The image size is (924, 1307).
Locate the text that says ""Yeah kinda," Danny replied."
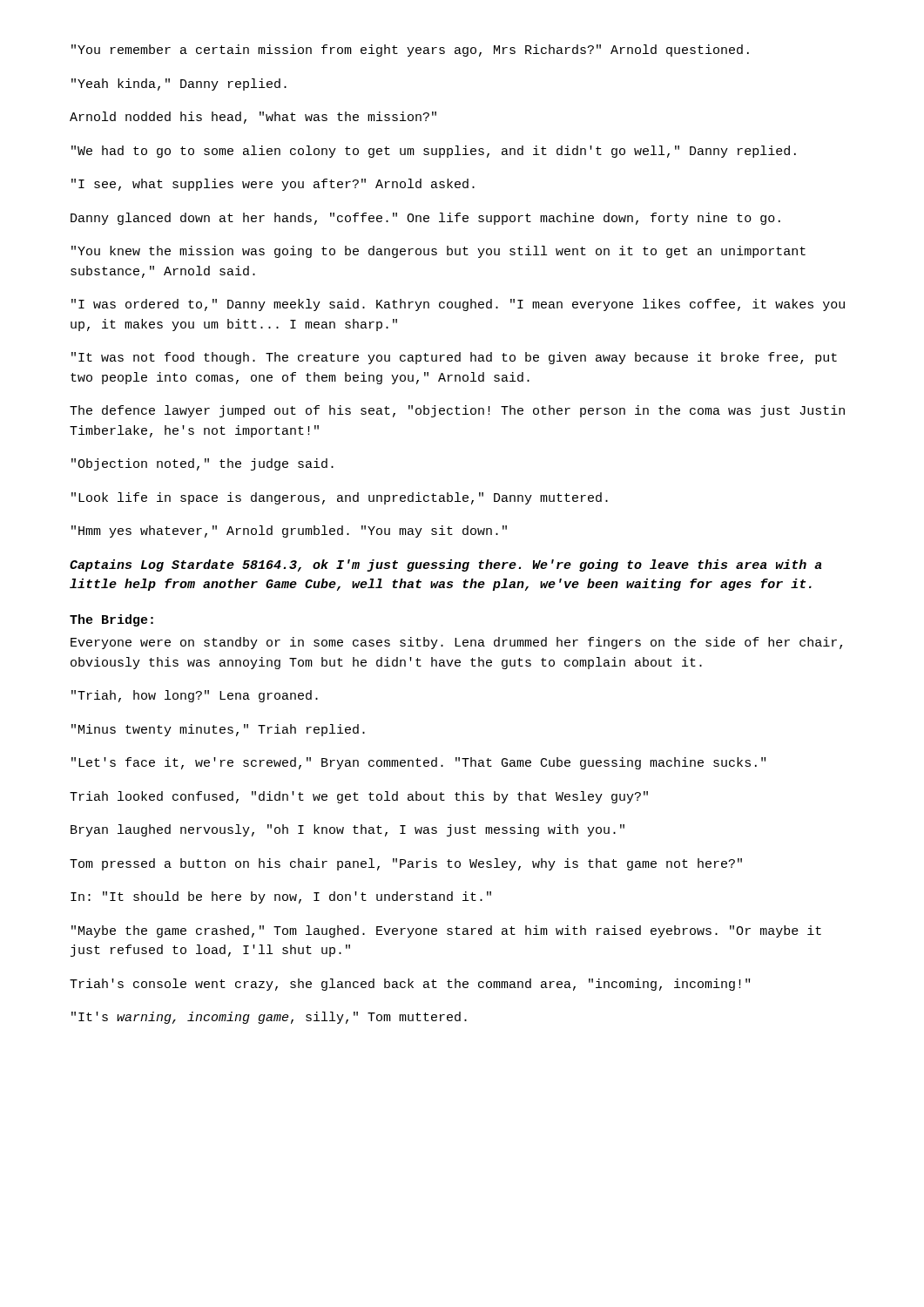pos(179,84)
